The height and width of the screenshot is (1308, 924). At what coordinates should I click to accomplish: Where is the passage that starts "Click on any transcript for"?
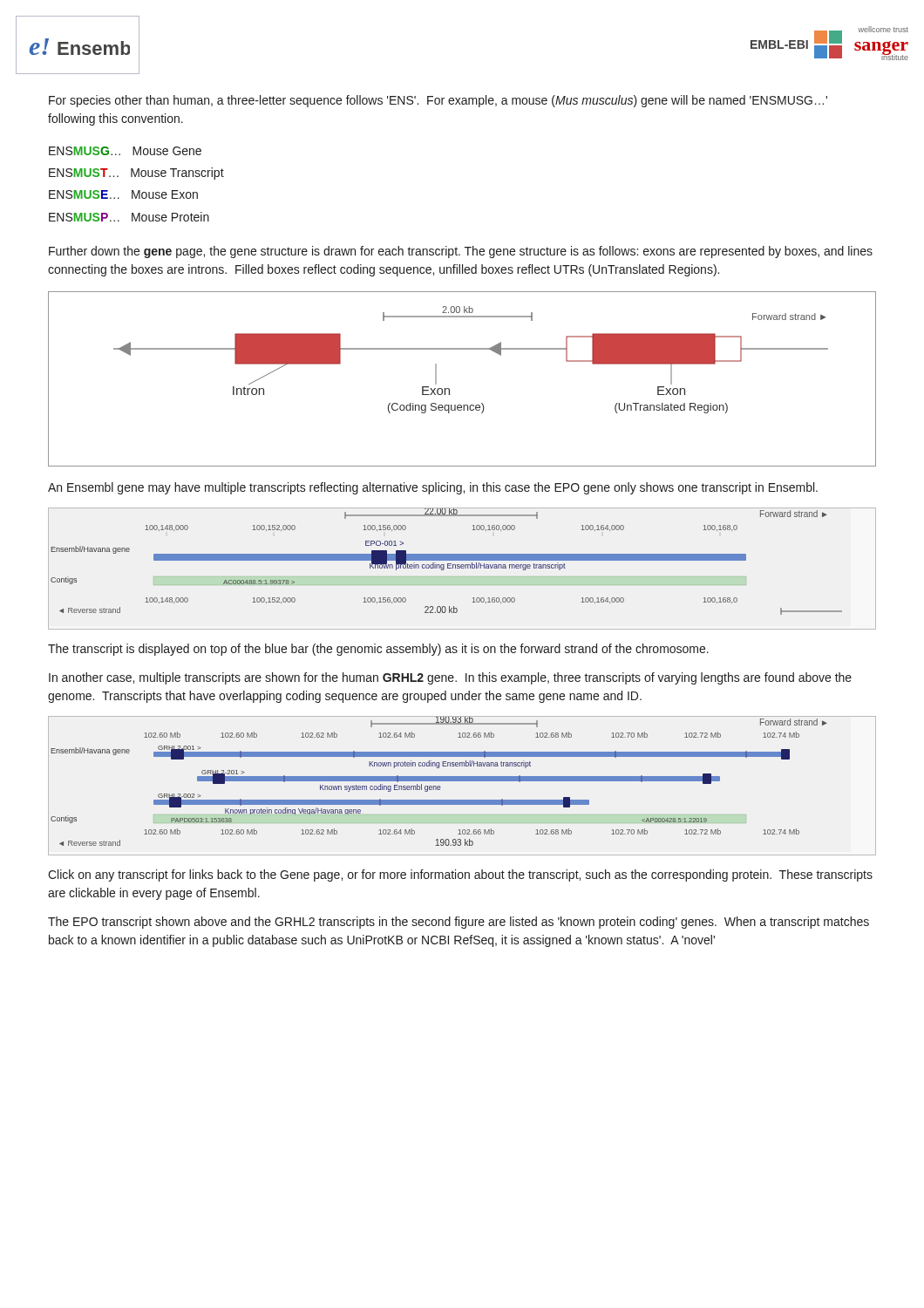(x=460, y=884)
